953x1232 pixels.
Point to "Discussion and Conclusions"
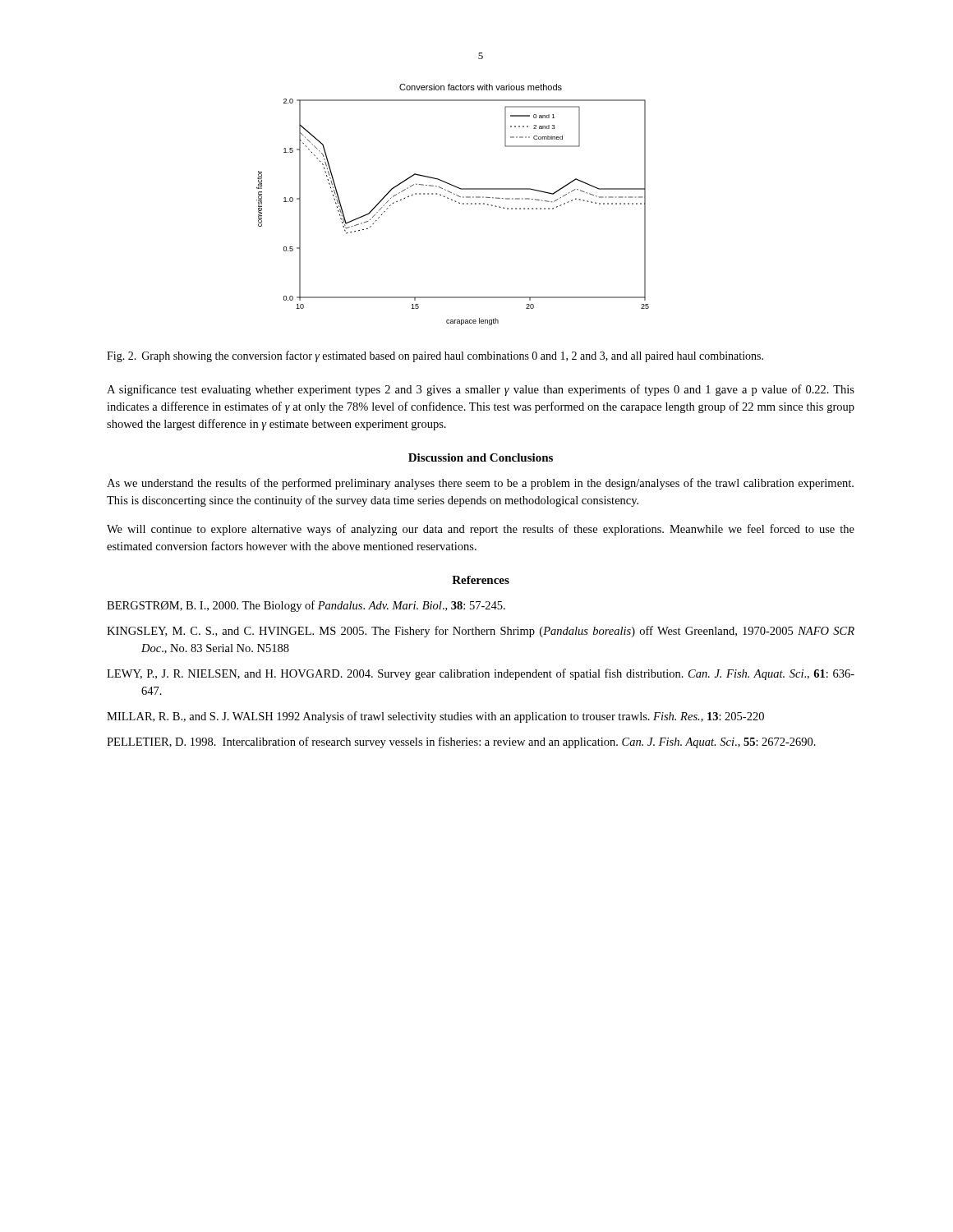tap(481, 458)
